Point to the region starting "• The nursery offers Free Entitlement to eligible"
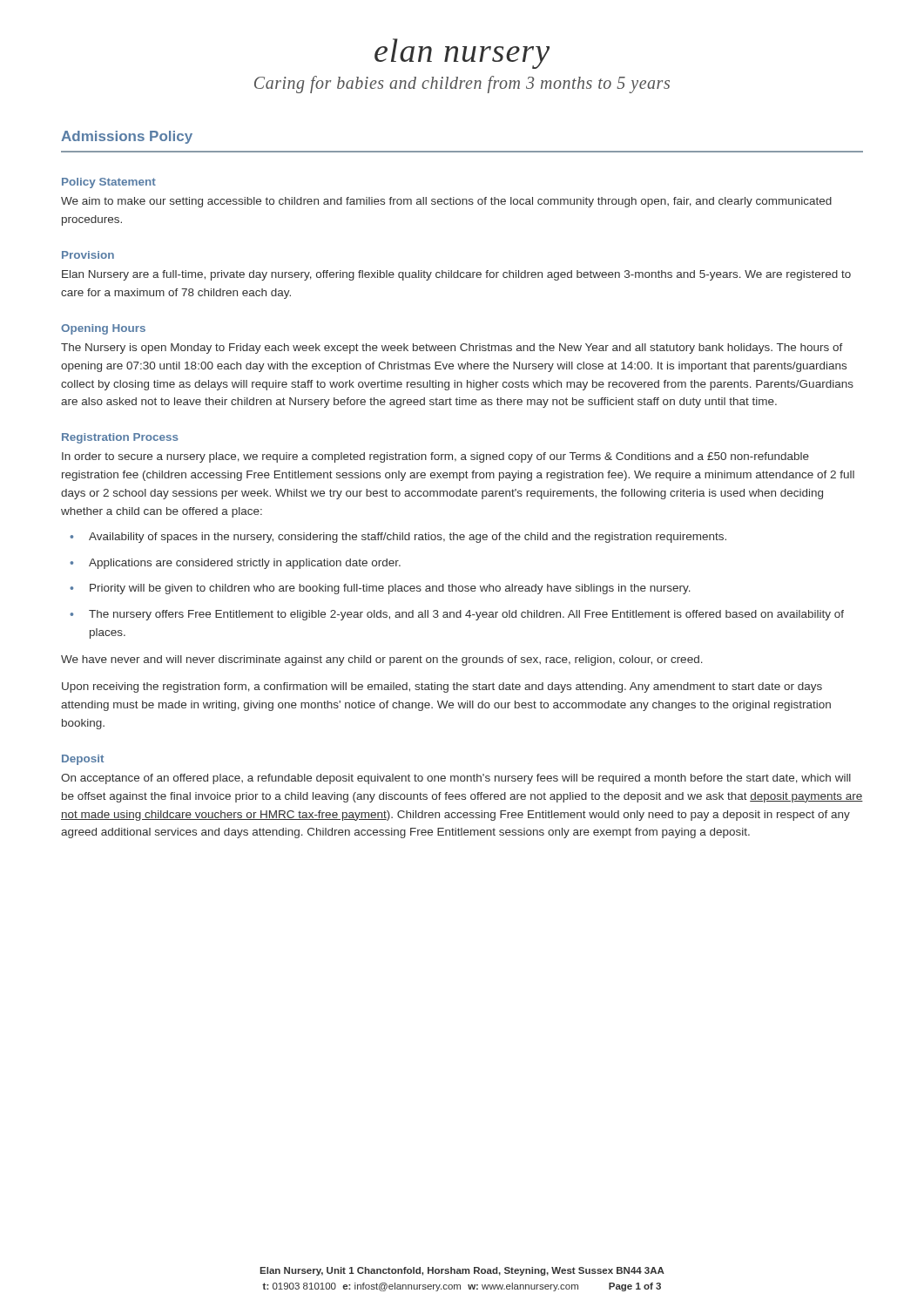This screenshot has width=924, height=1307. click(466, 624)
